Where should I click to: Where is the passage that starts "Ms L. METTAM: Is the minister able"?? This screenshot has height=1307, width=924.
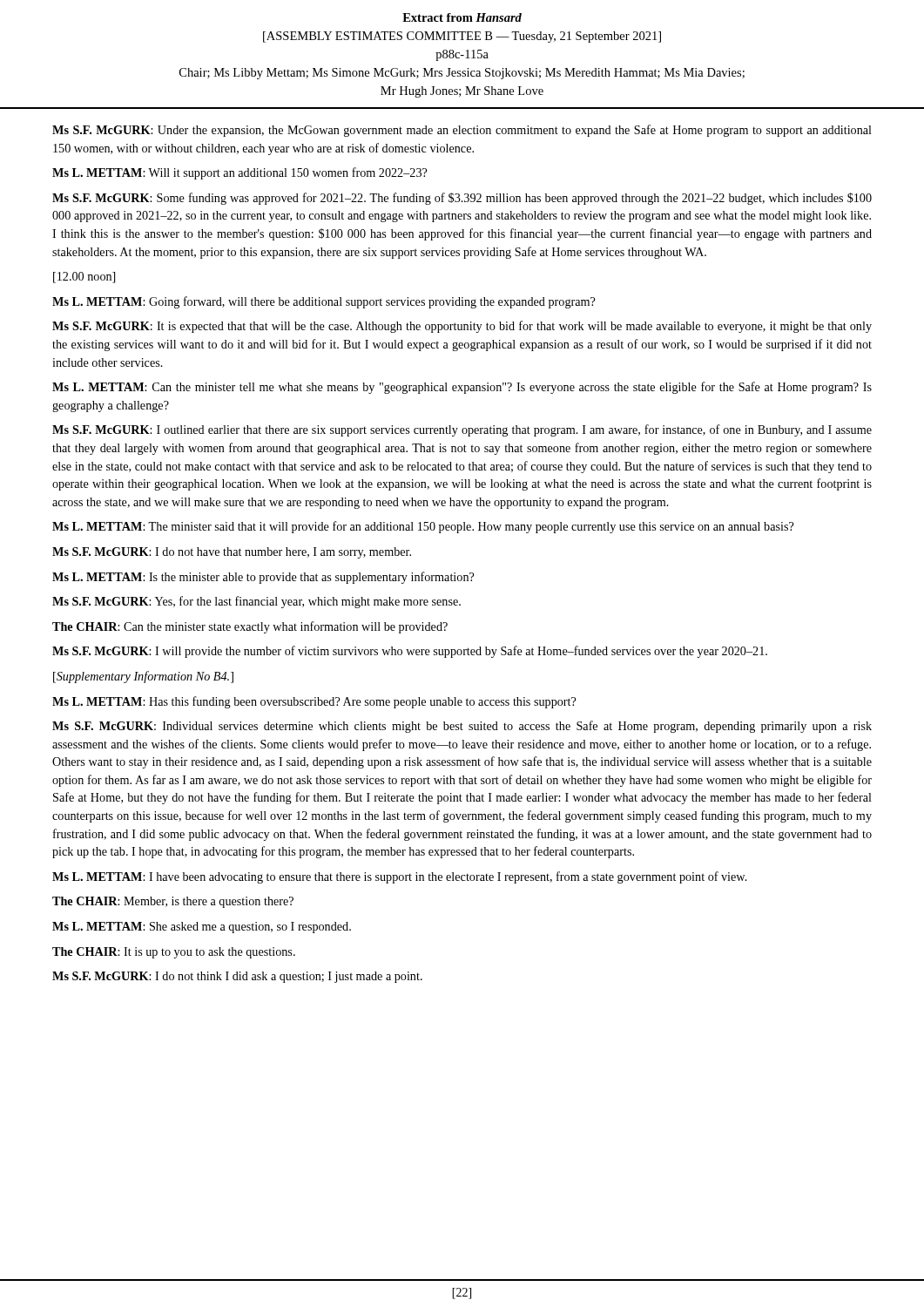click(x=263, y=576)
